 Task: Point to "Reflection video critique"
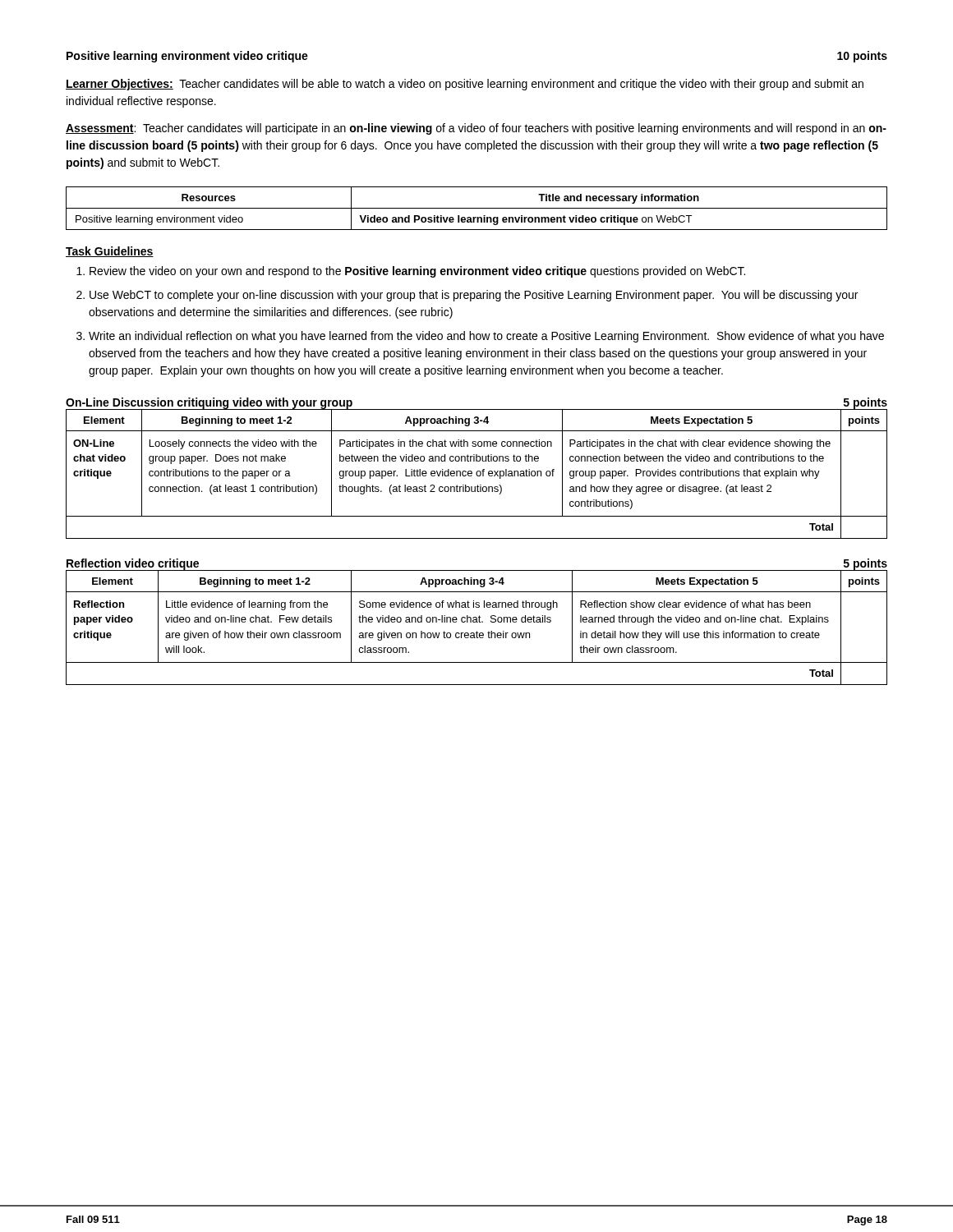133,564
